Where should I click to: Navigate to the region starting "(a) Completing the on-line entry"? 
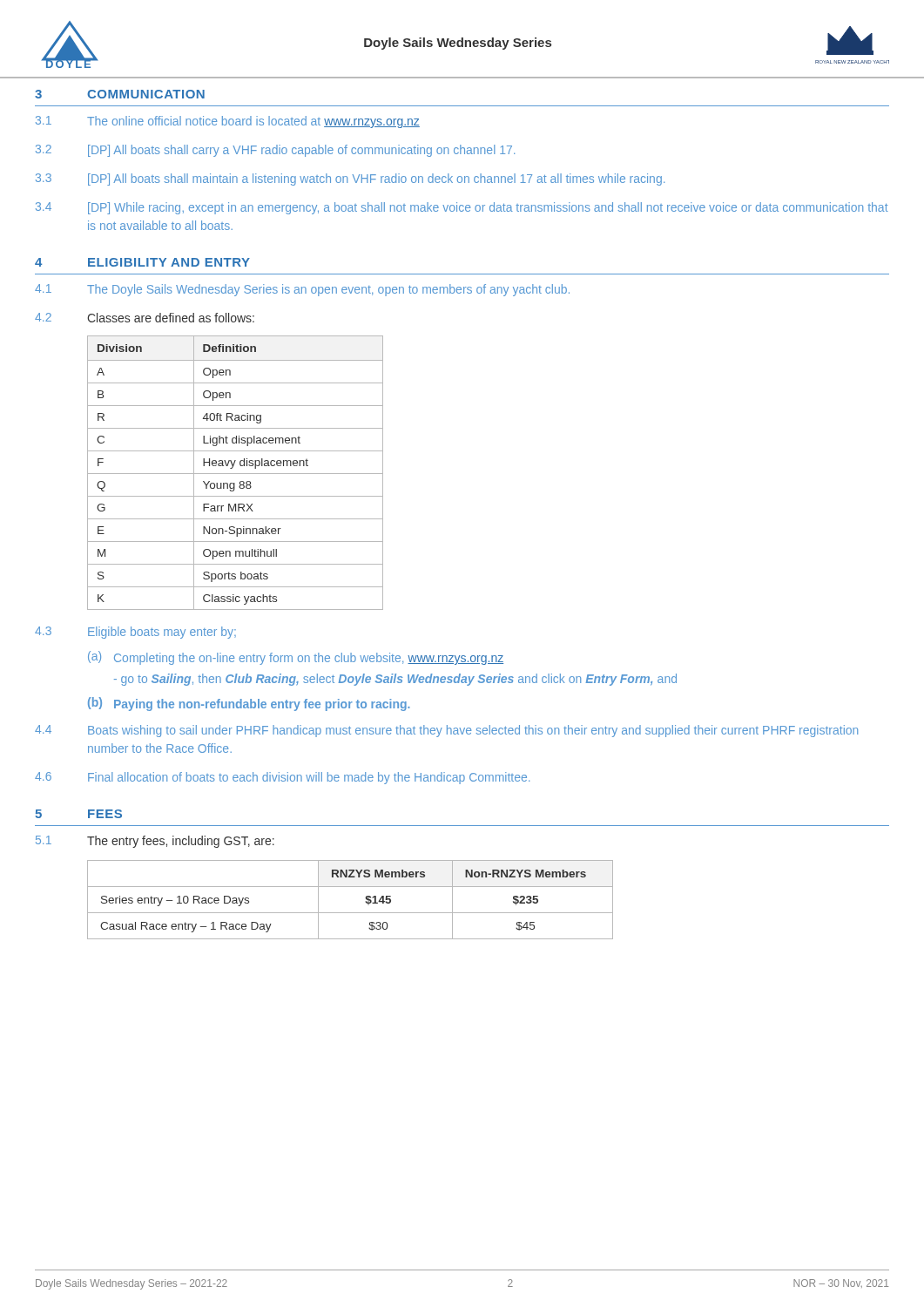(488, 658)
